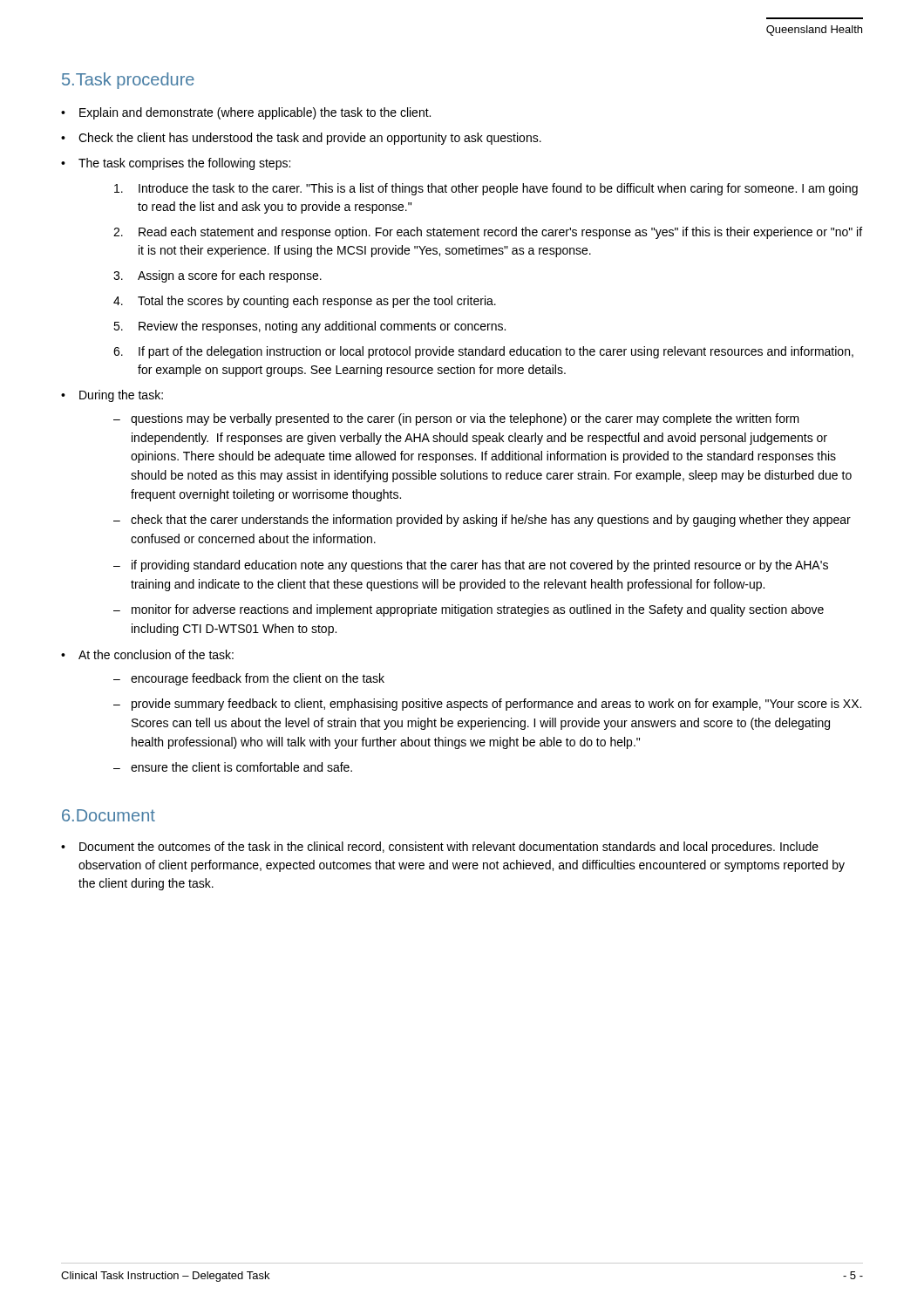Locate the element starting "ensure the client is comfortable and safe."
The image size is (924, 1308).
tap(242, 768)
